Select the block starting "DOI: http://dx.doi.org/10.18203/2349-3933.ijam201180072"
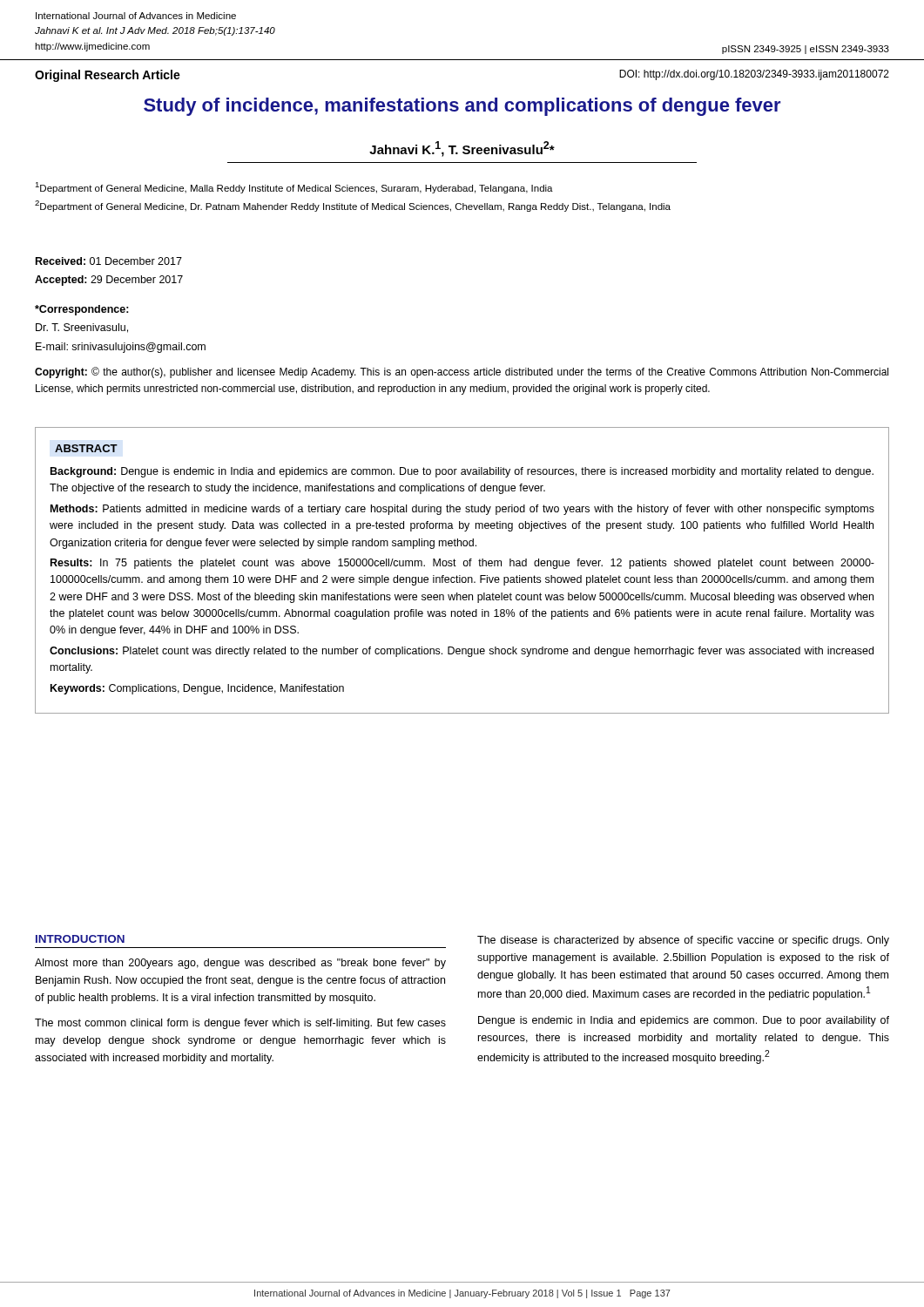 pos(754,74)
